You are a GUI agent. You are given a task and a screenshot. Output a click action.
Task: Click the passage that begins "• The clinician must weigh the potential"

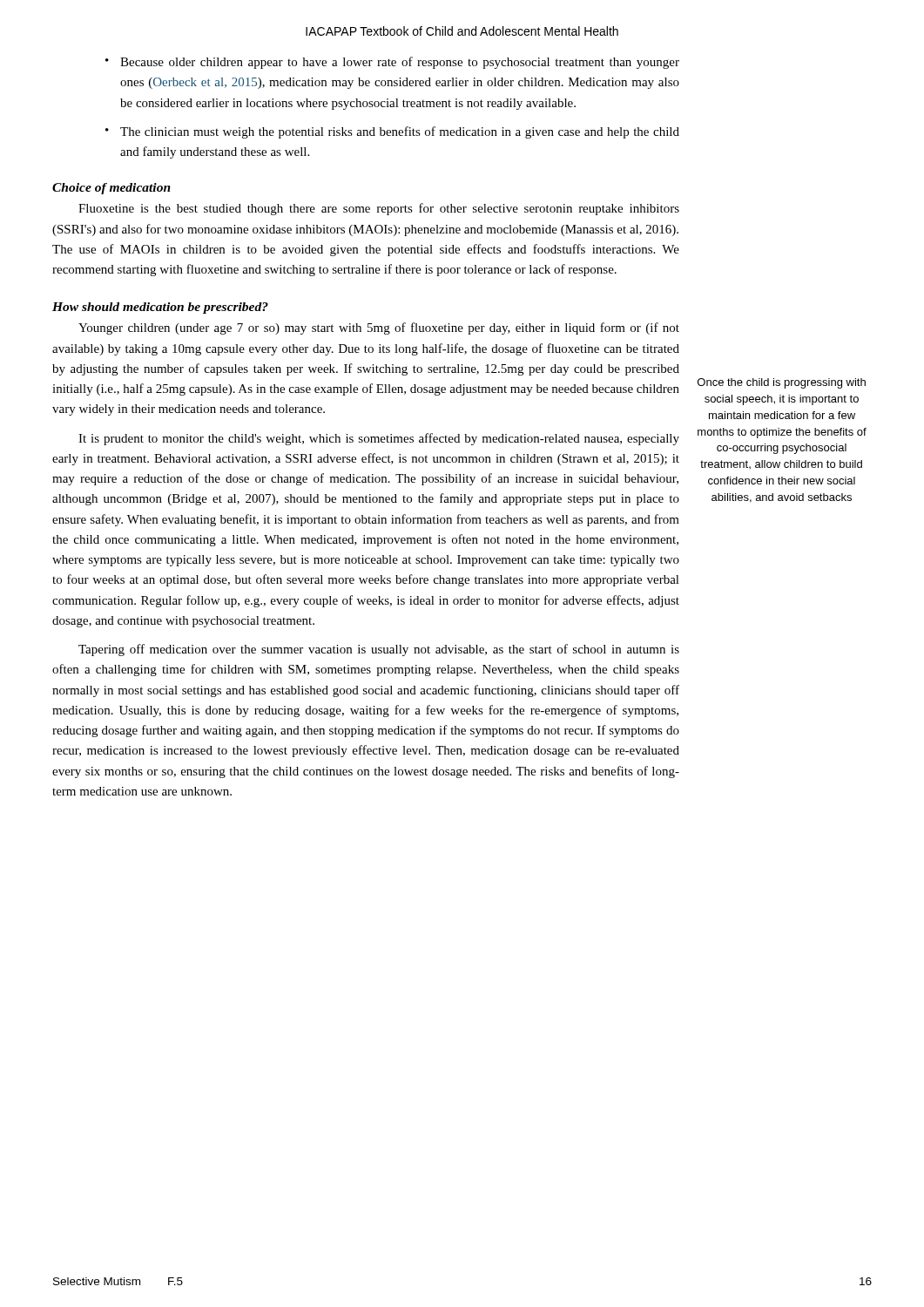[392, 142]
